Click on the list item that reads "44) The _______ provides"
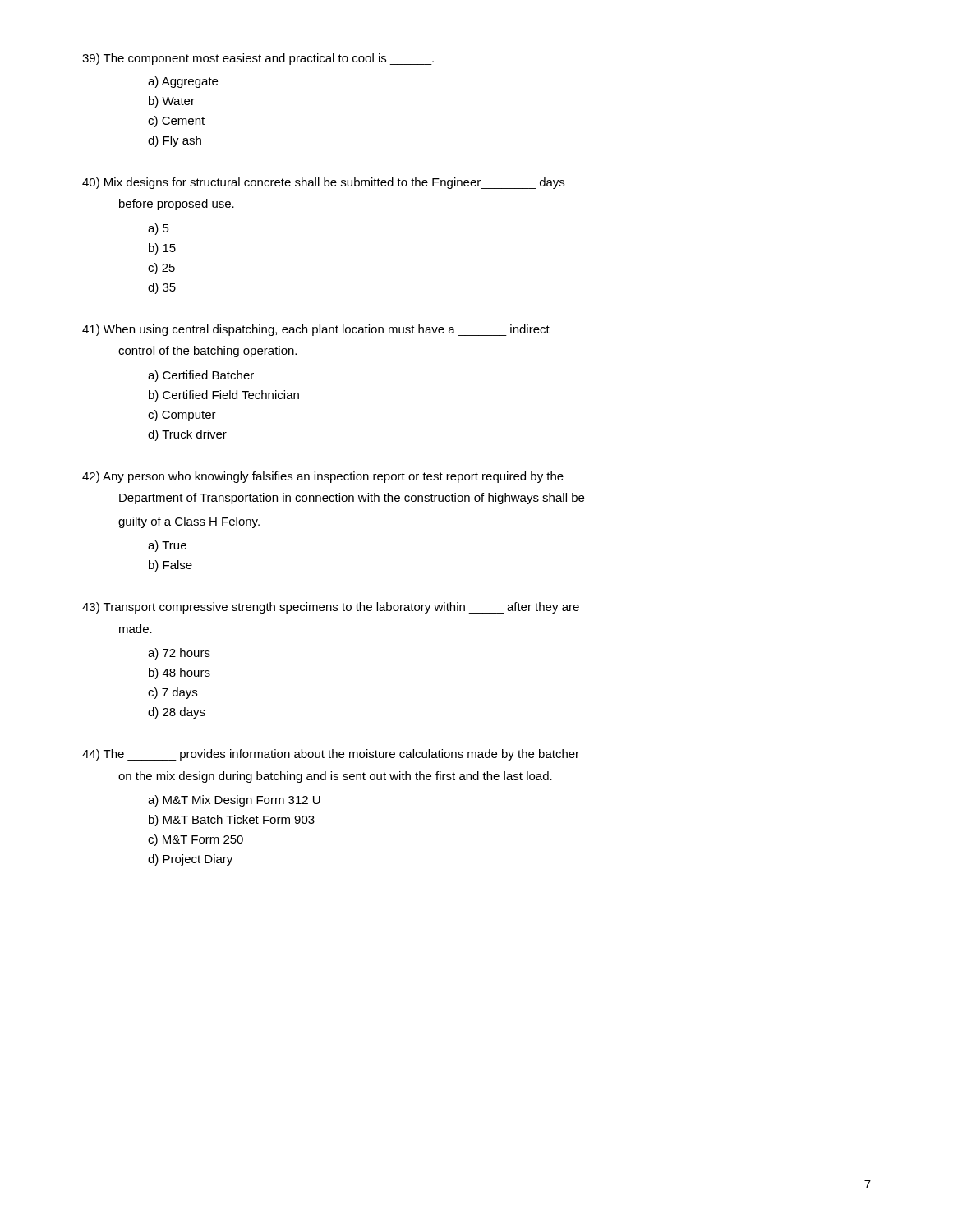Viewport: 953px width, 1232px height. [x=331, y=755]
